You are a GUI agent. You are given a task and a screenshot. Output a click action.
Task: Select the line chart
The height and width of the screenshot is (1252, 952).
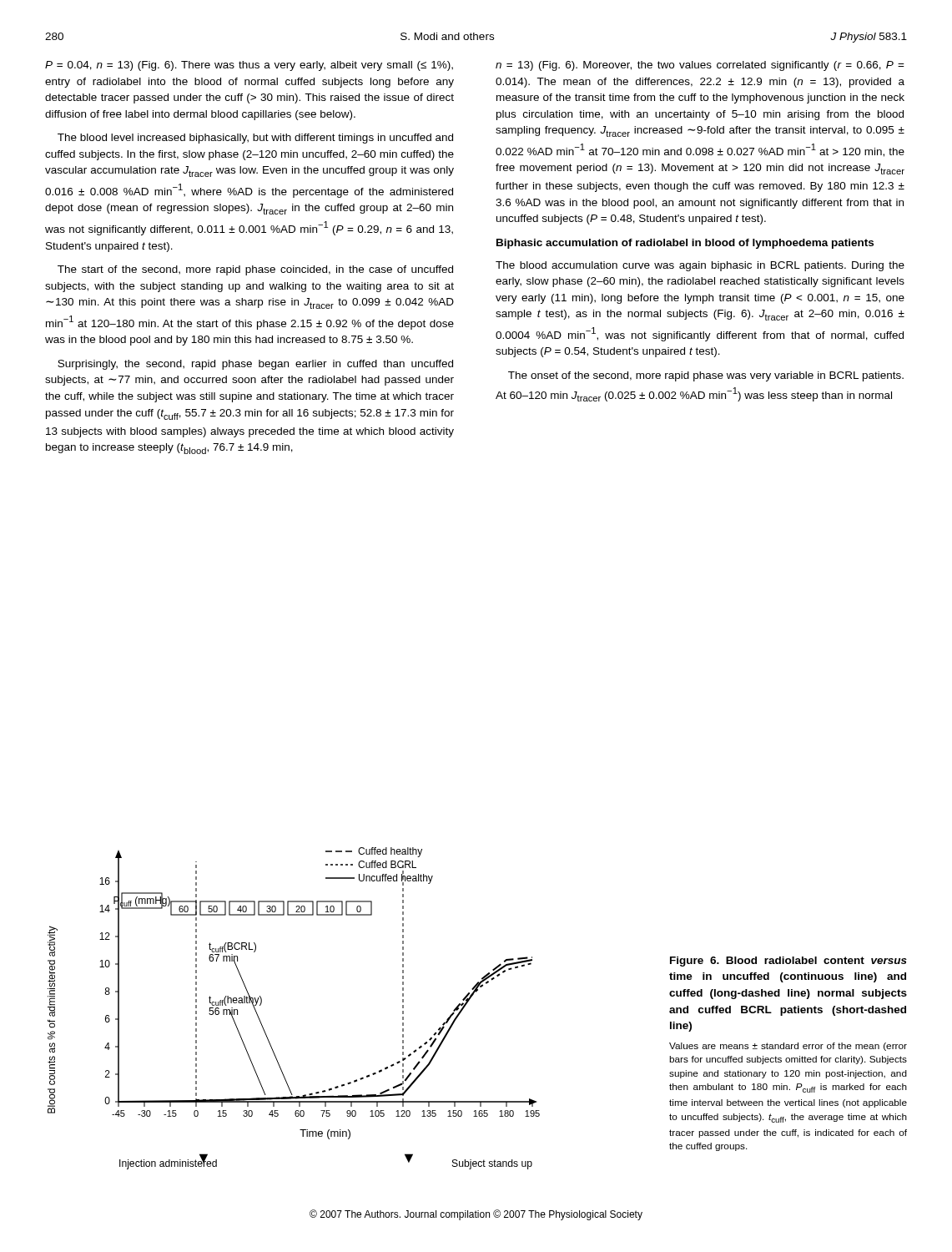coord(300,995)
